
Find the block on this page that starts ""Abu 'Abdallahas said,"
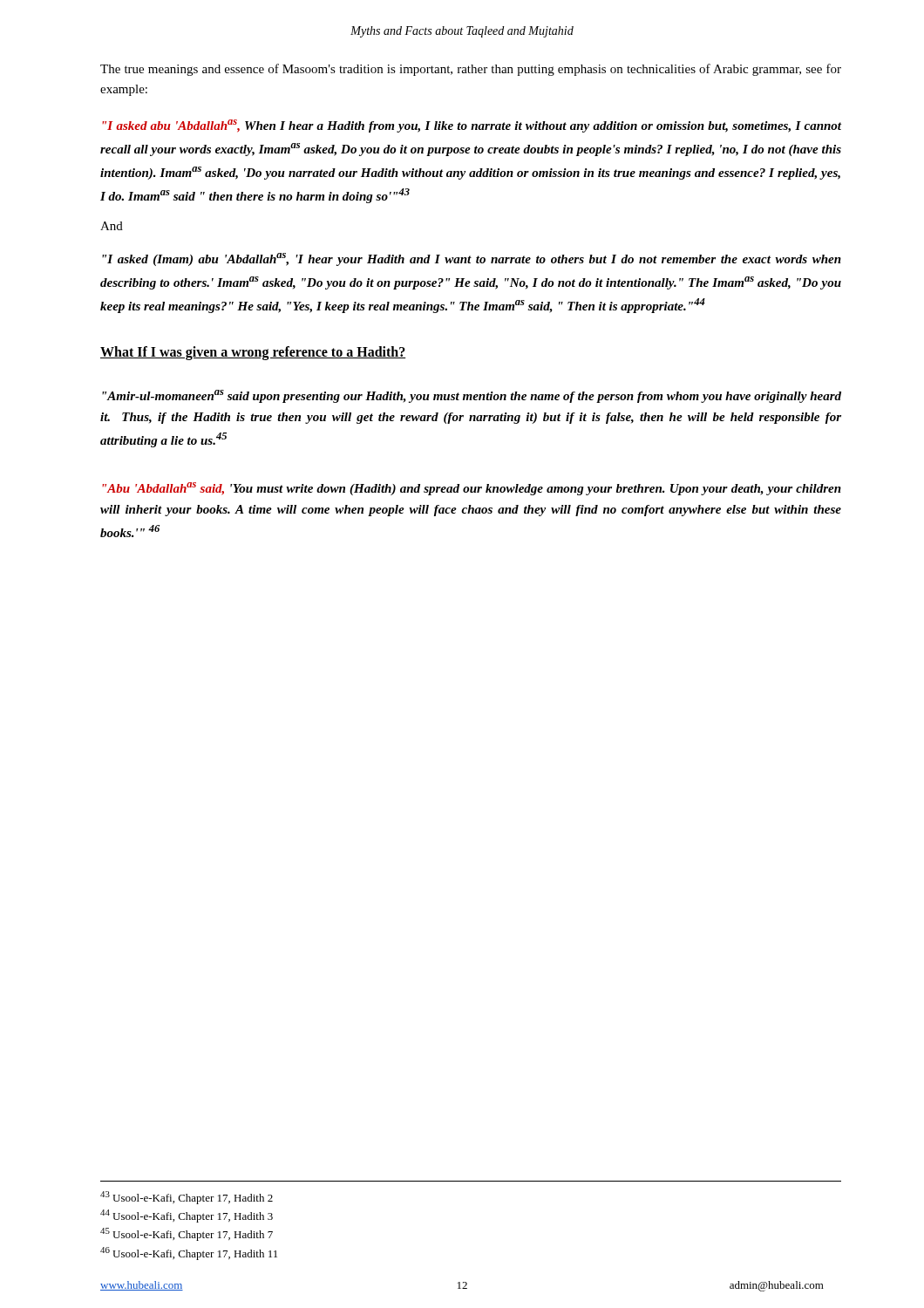point(471,508)
